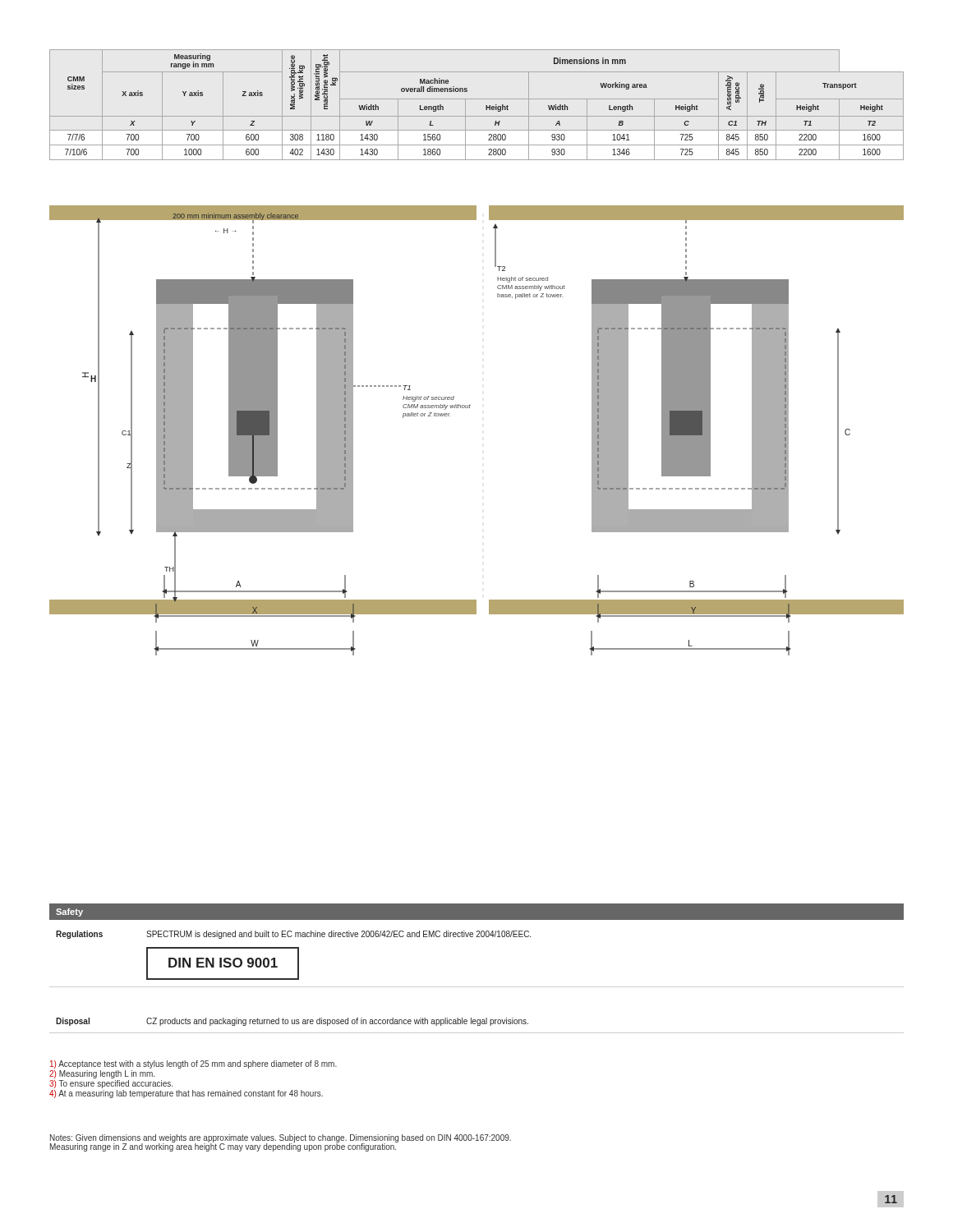Locate a section header

476,912
